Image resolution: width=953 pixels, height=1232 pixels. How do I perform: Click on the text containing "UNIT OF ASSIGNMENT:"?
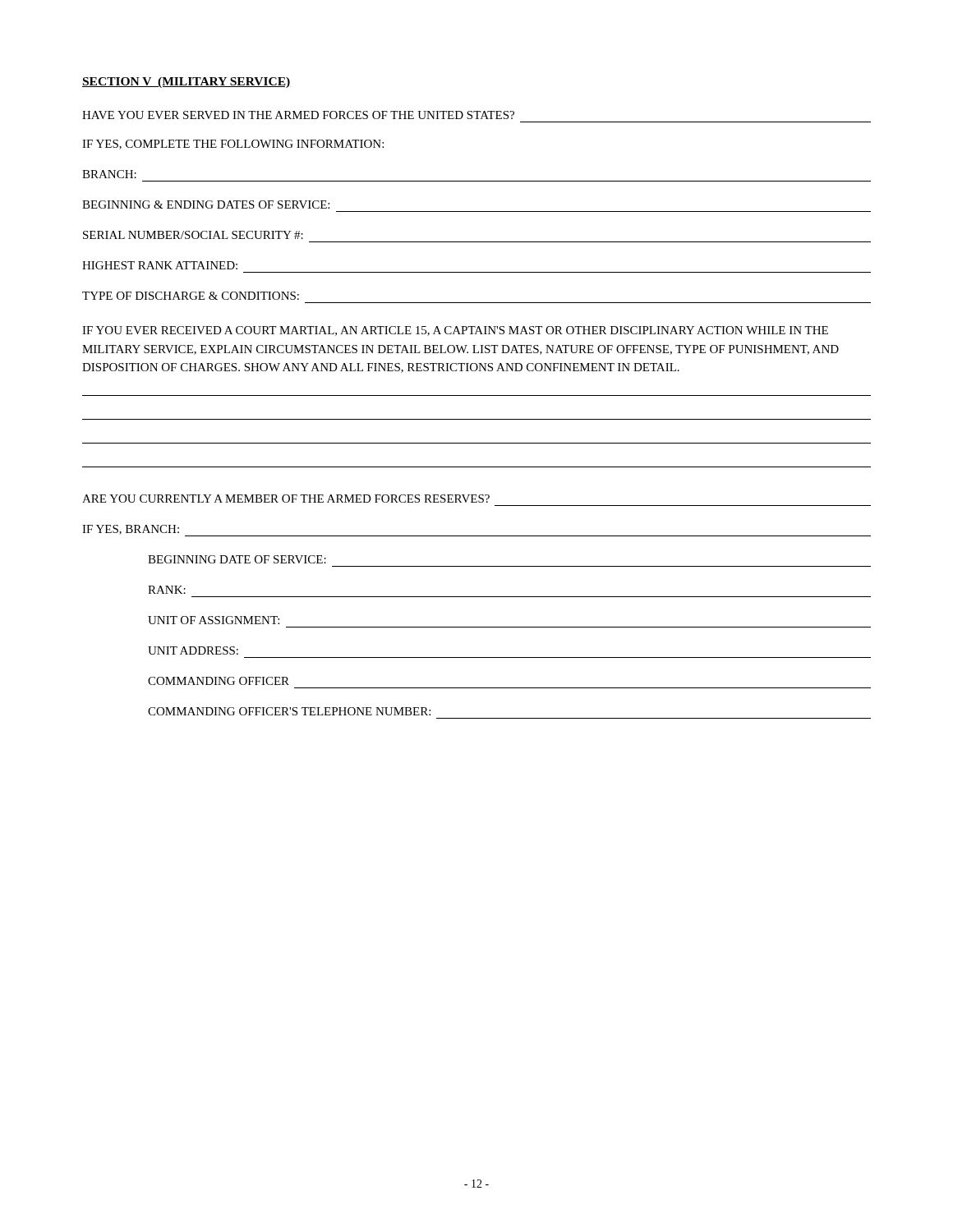click(509, 619)
